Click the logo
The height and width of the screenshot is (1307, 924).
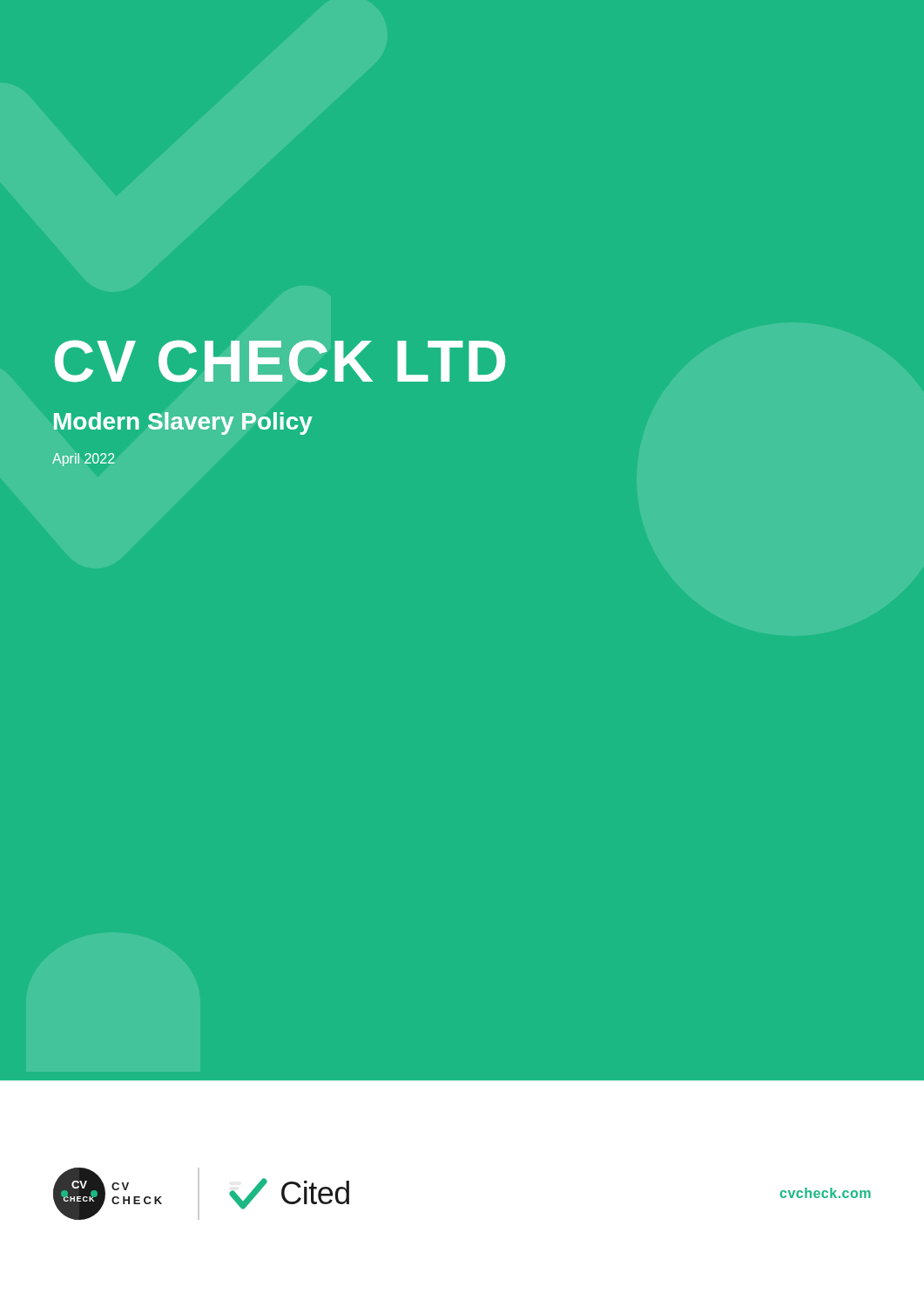click(202, 1194)
